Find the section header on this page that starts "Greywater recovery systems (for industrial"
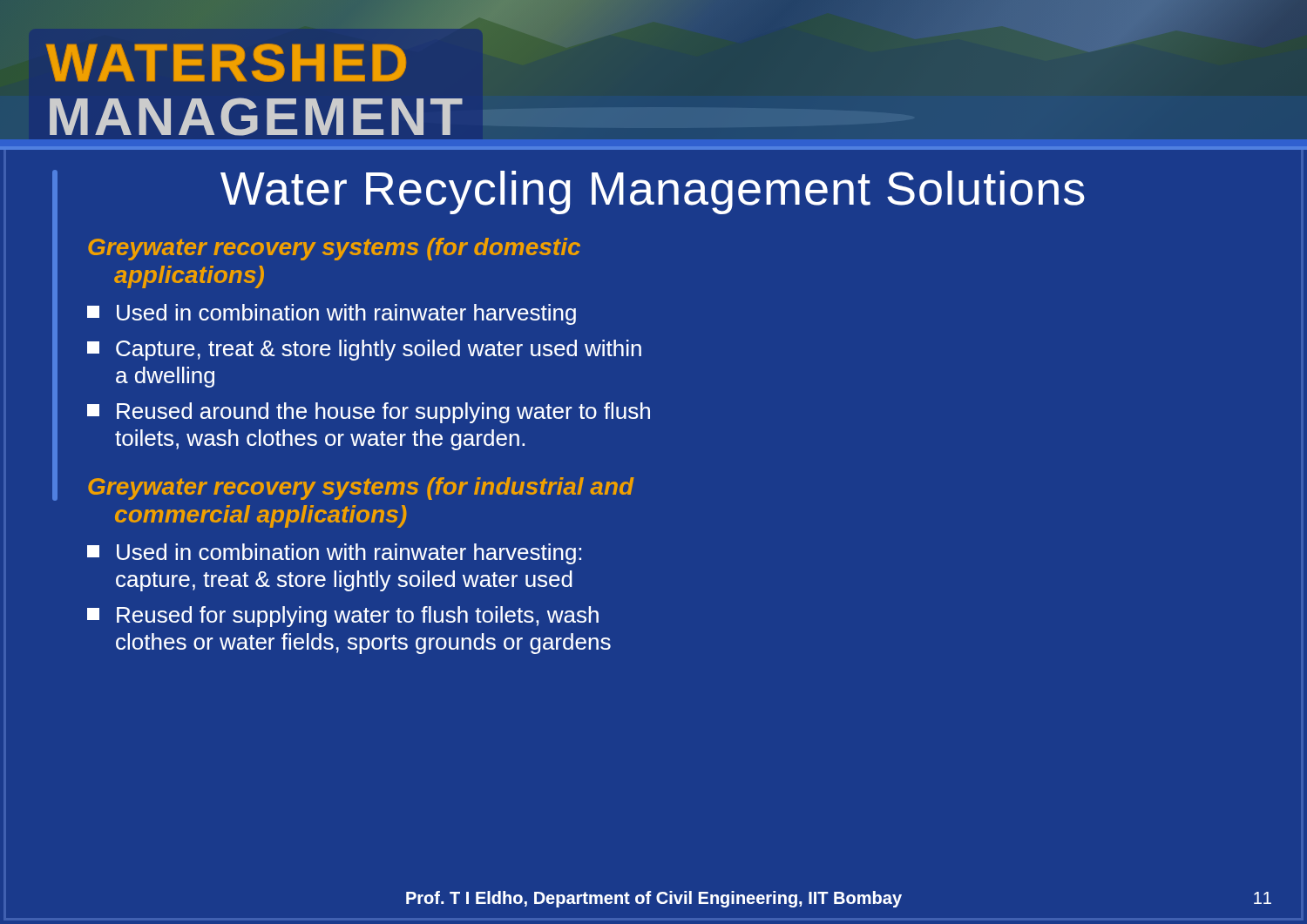Viewport: 1307px width, 924px height. tap(360, 500)
